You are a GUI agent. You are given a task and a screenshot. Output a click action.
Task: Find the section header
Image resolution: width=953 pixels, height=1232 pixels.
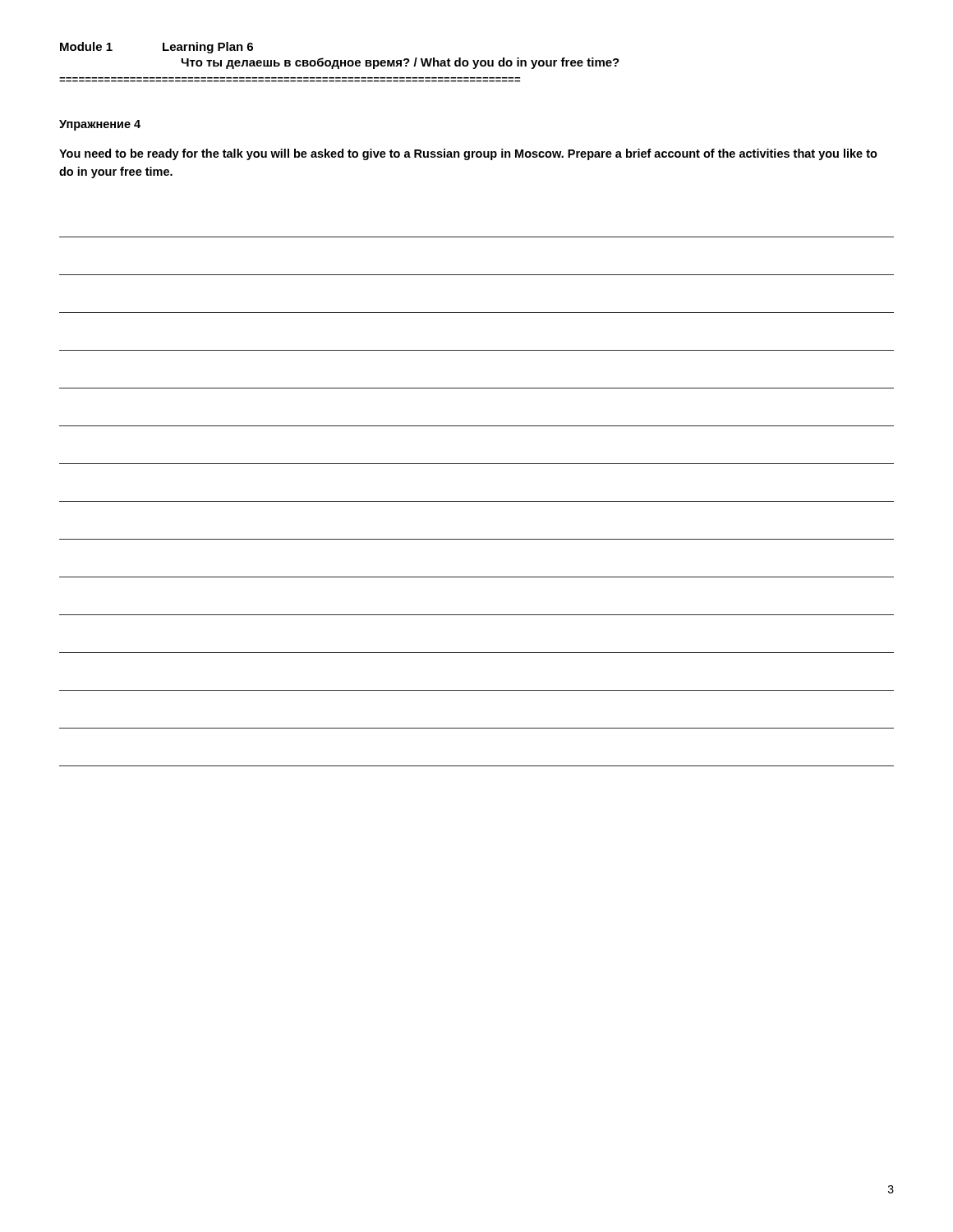pyautogui.click(x=100, y=124)
